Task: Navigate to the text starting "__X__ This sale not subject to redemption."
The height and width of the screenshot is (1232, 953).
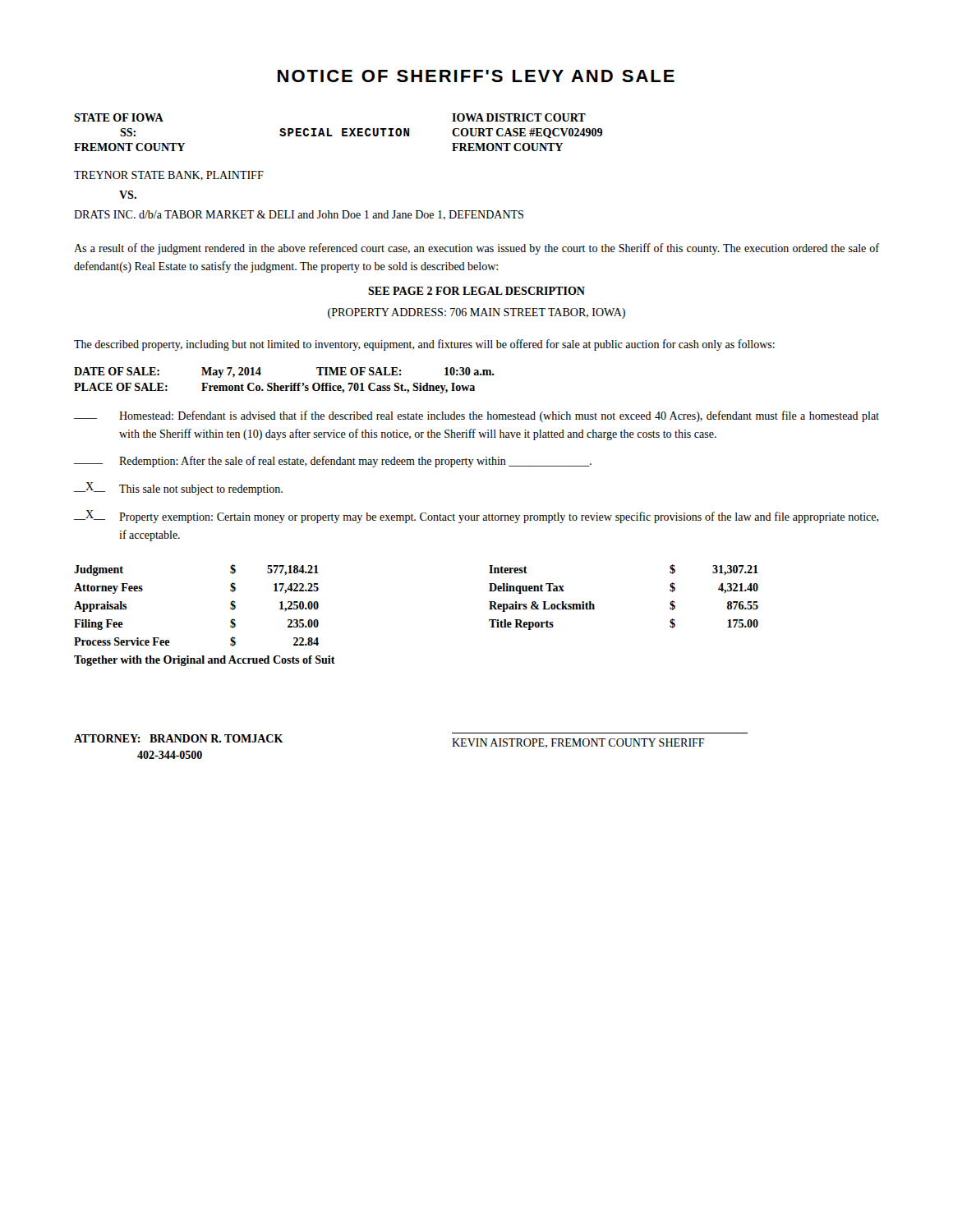Action: [x=178, y=489]
